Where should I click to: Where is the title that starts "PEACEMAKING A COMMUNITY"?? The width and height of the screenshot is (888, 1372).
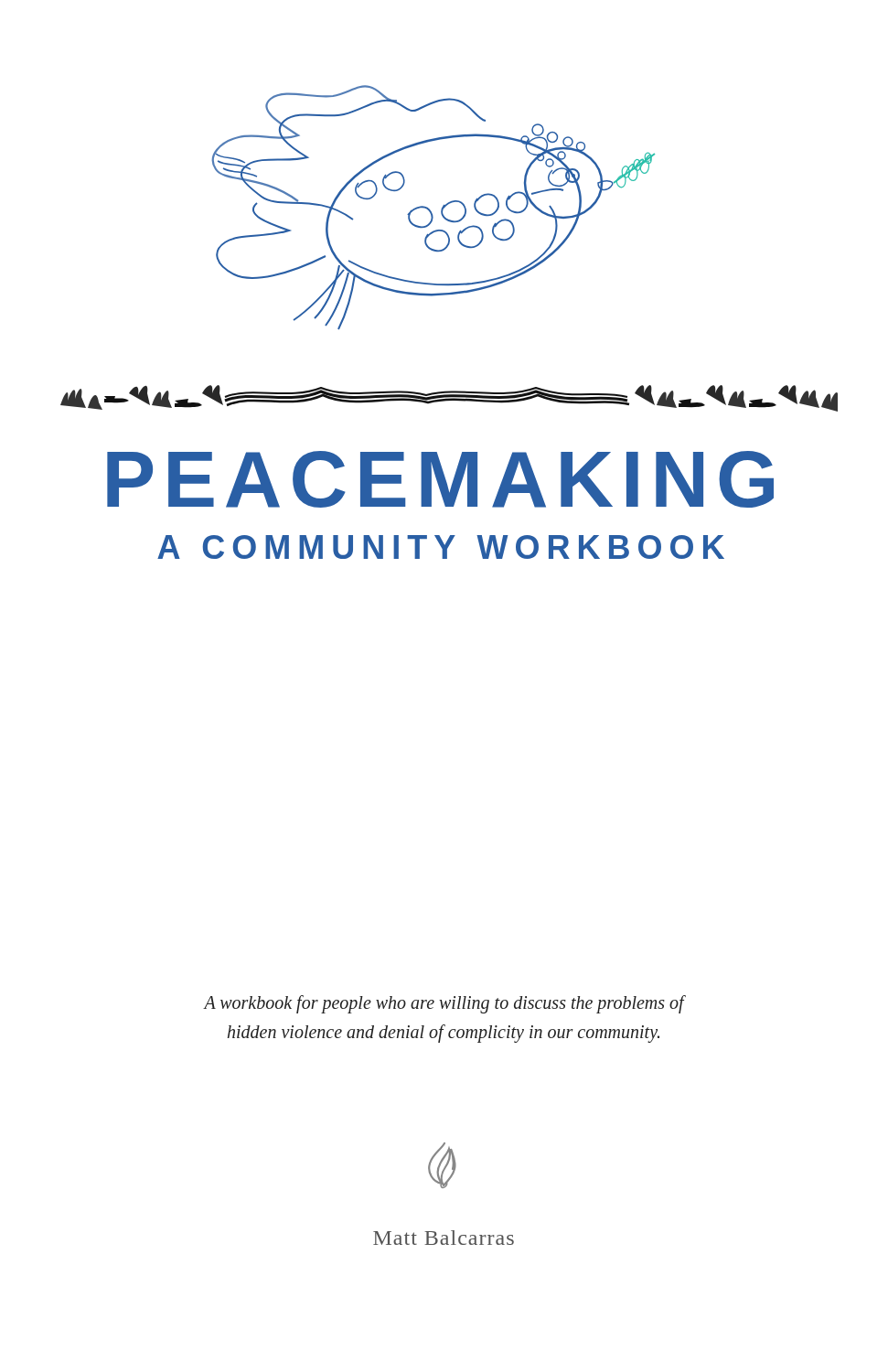pyautogui.click(x=444, y=503)
